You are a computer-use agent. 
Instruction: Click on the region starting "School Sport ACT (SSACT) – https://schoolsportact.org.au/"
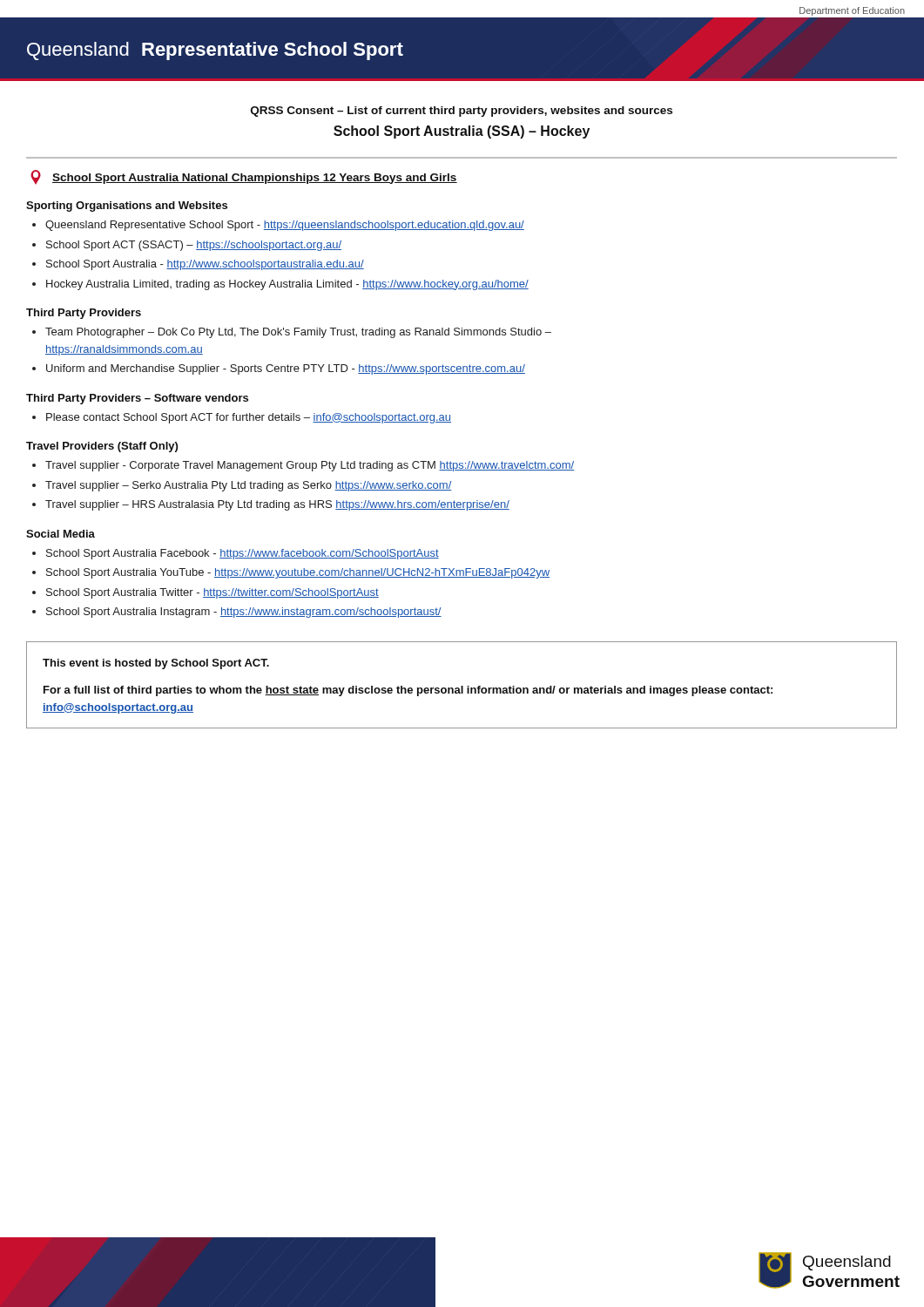(x=193, y=244)
